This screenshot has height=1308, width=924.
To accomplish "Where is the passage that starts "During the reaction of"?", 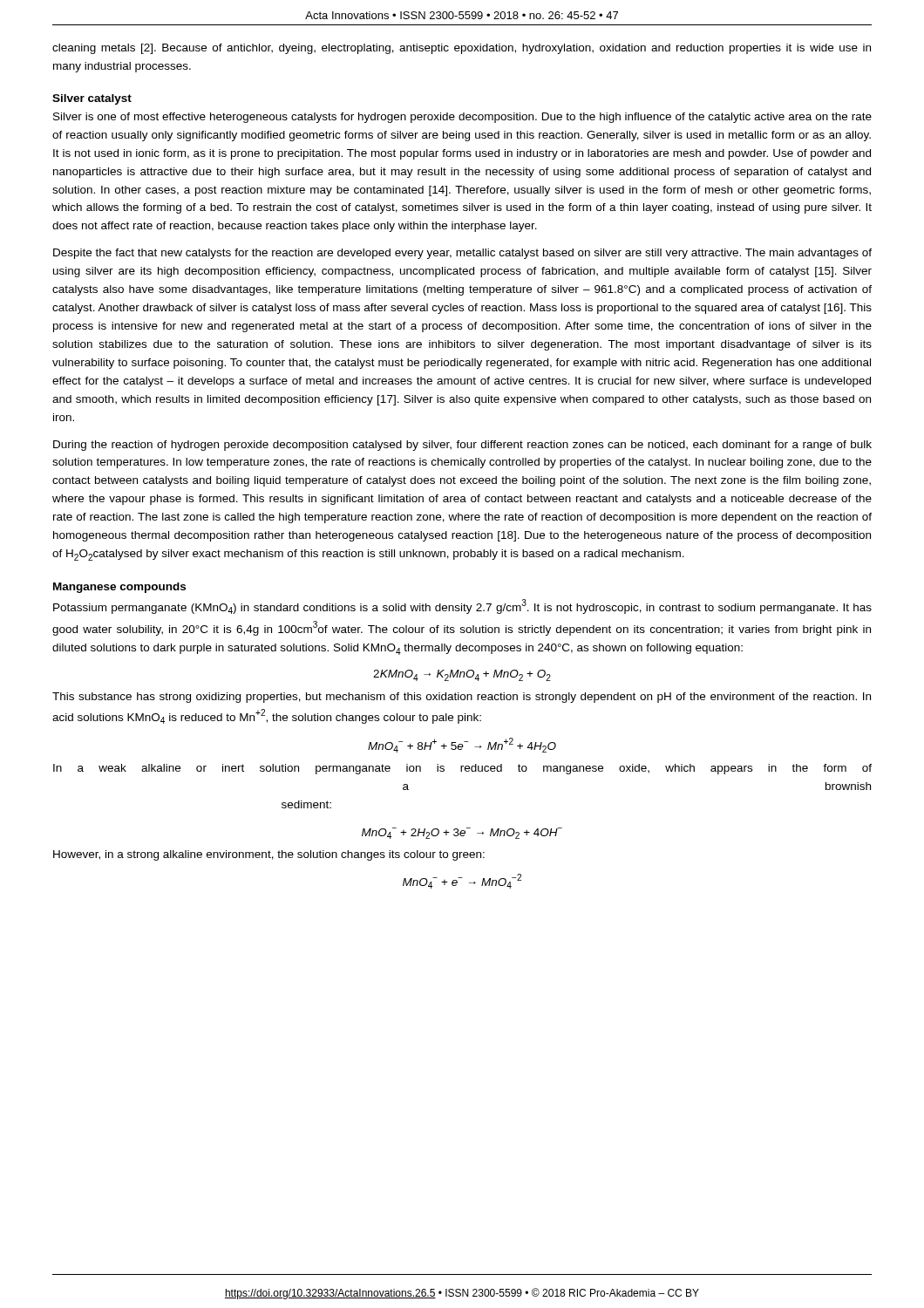I will [x=462, y=500].
